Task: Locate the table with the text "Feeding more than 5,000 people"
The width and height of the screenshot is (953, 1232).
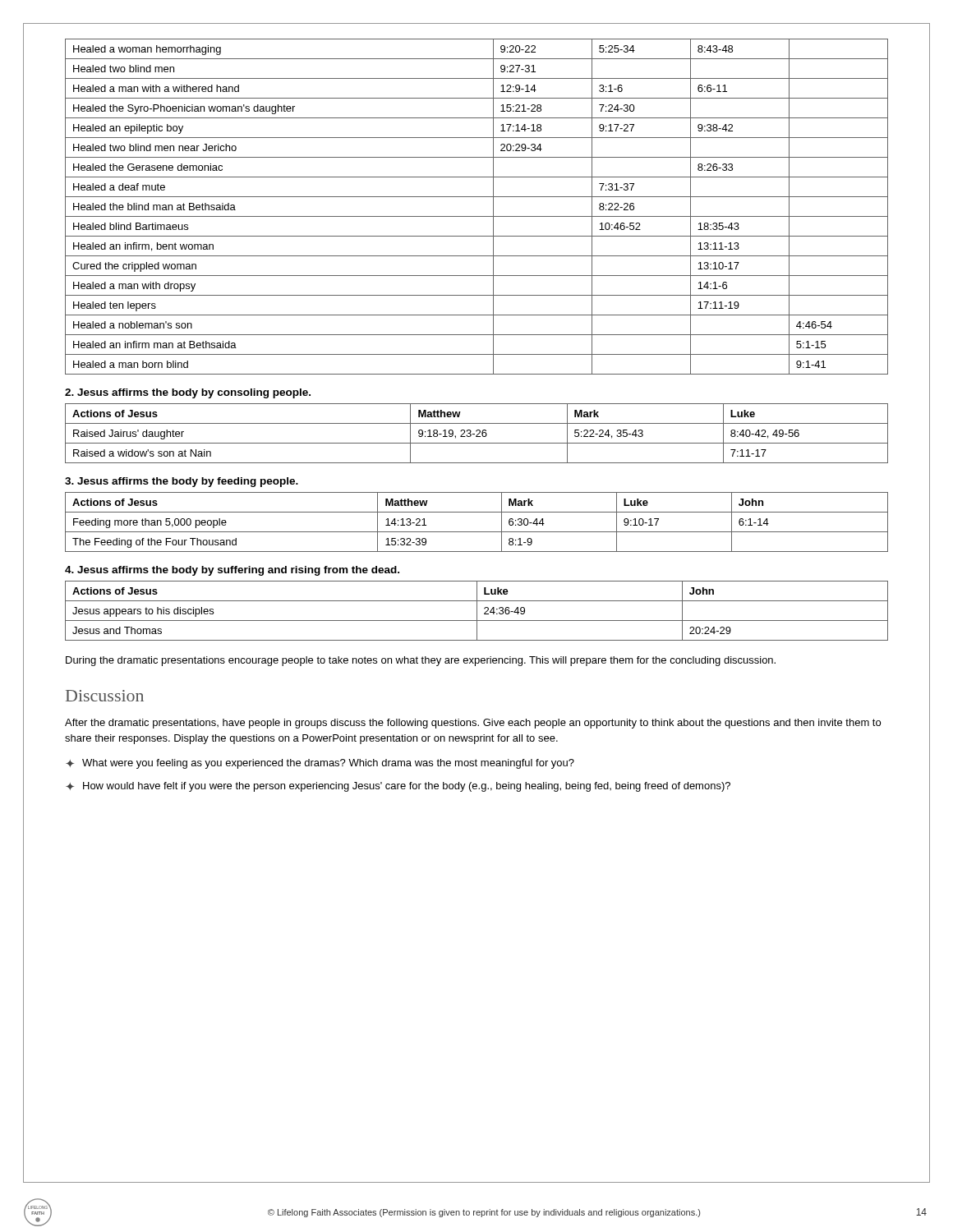Action: pyautogui.click(x=476, y=522)
